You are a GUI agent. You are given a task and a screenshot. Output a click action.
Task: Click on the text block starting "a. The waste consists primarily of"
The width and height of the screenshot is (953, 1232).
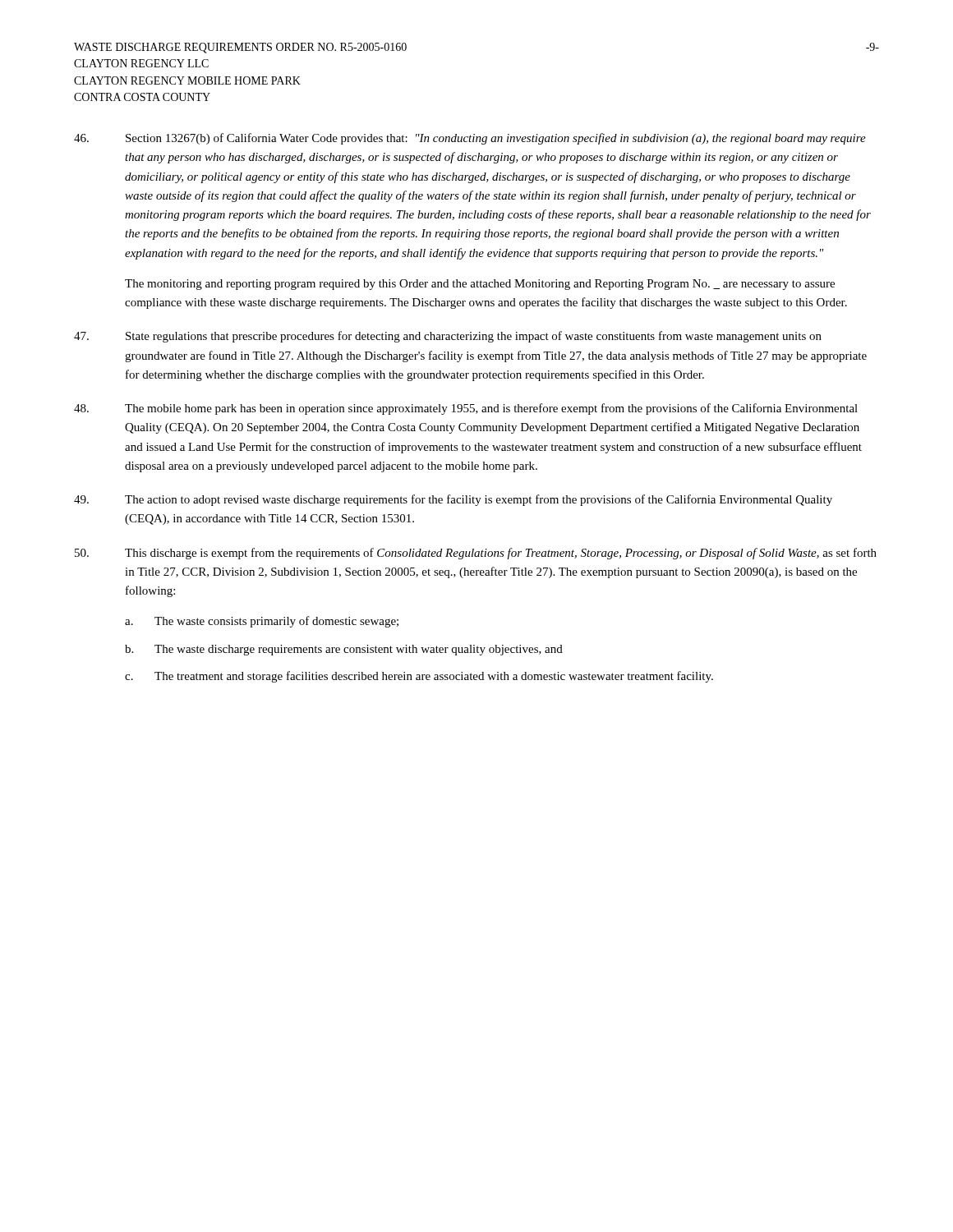coord(262,622)
